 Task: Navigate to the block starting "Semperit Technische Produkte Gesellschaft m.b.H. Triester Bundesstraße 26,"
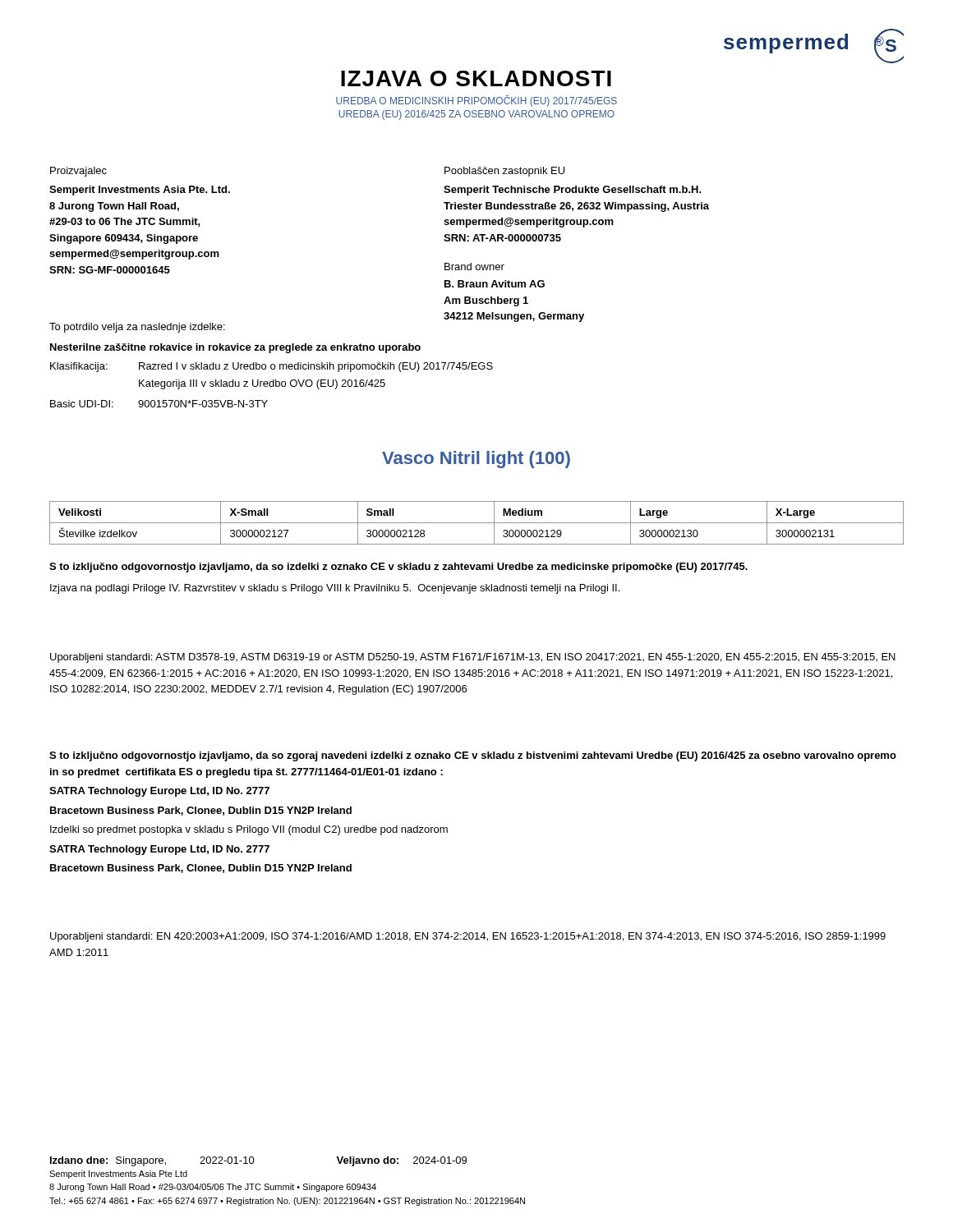coord(576,213)
